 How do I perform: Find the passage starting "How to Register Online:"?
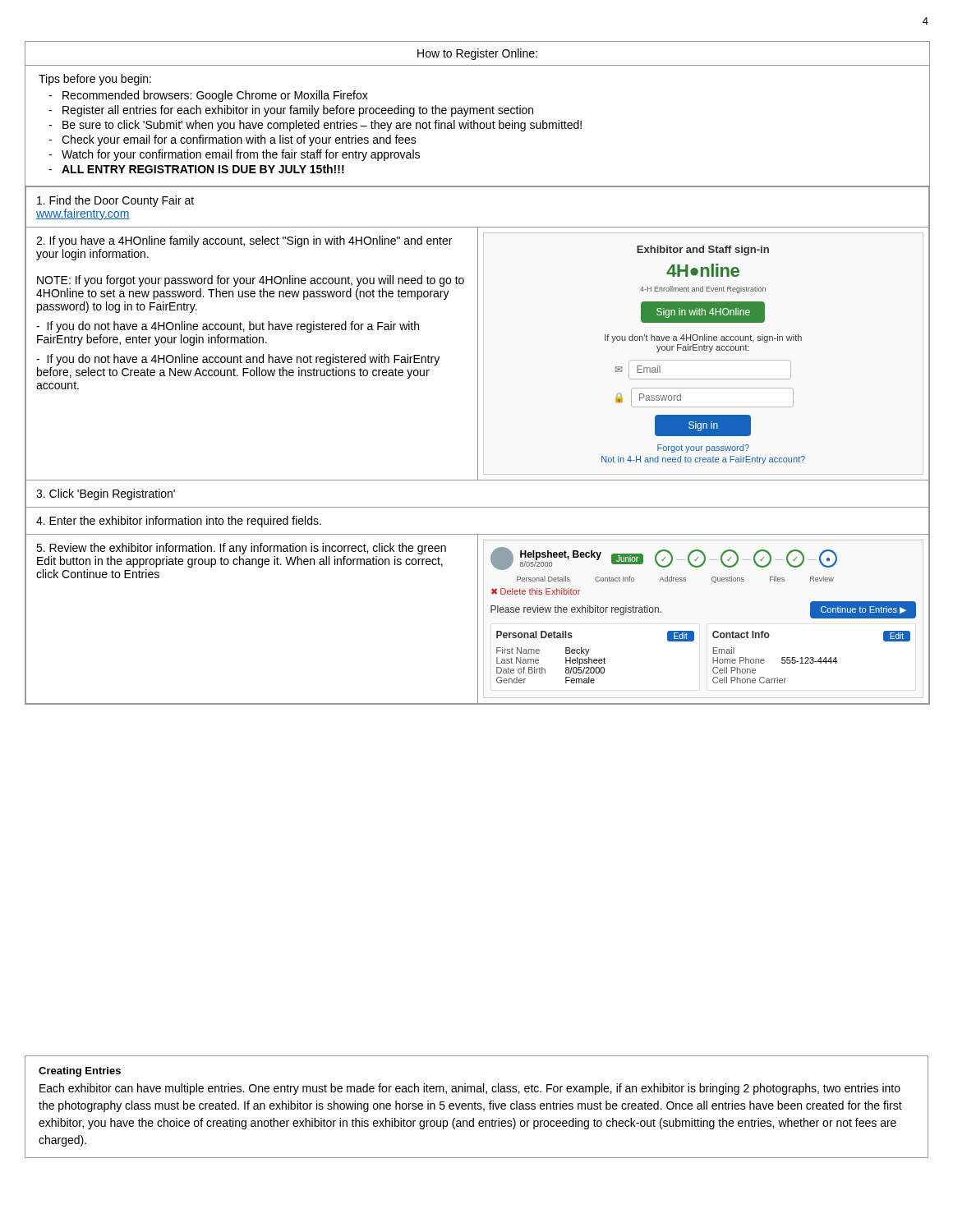(x=477, y=53)
